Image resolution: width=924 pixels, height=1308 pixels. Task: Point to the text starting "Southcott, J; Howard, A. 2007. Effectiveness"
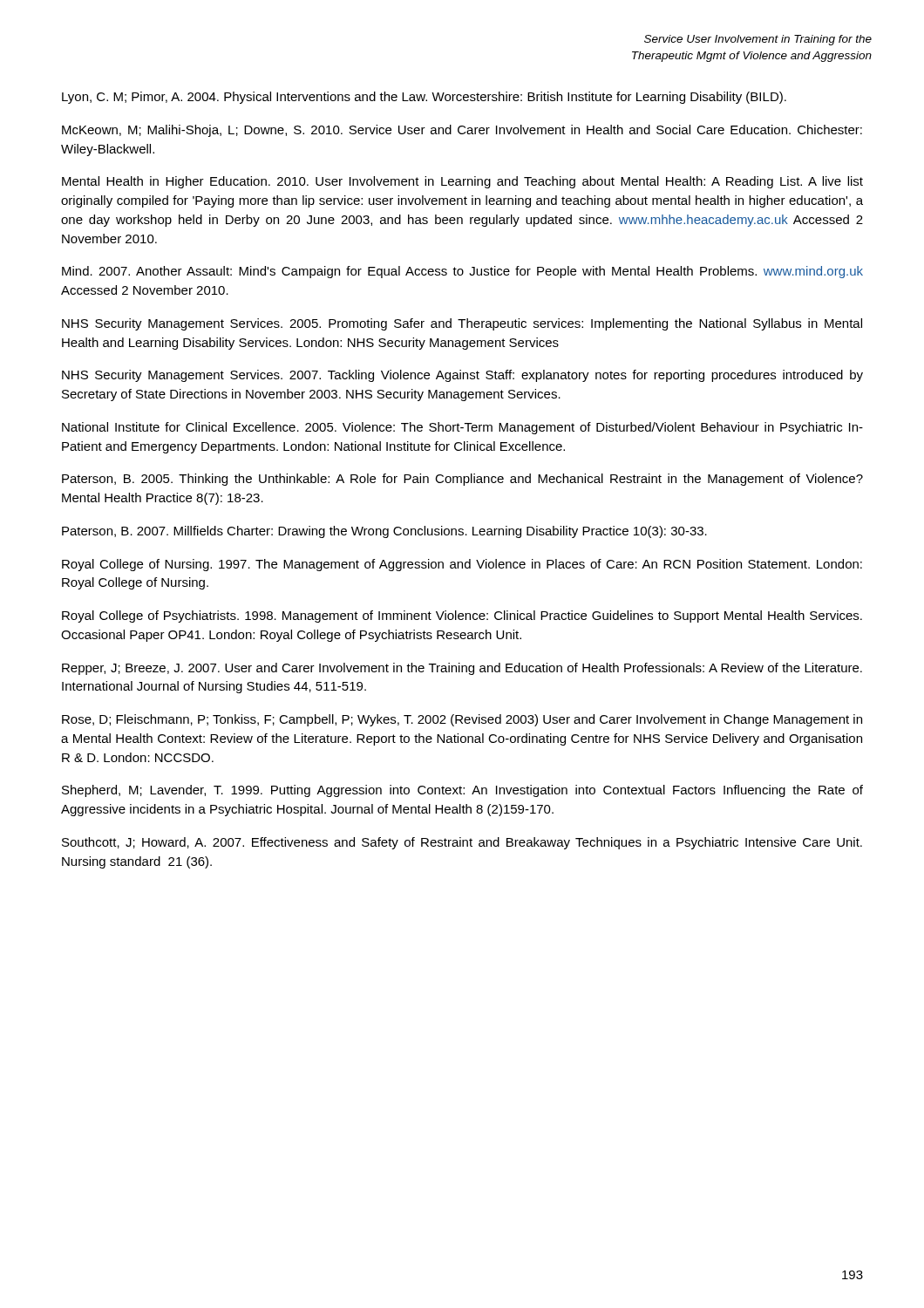click(462, 851)
